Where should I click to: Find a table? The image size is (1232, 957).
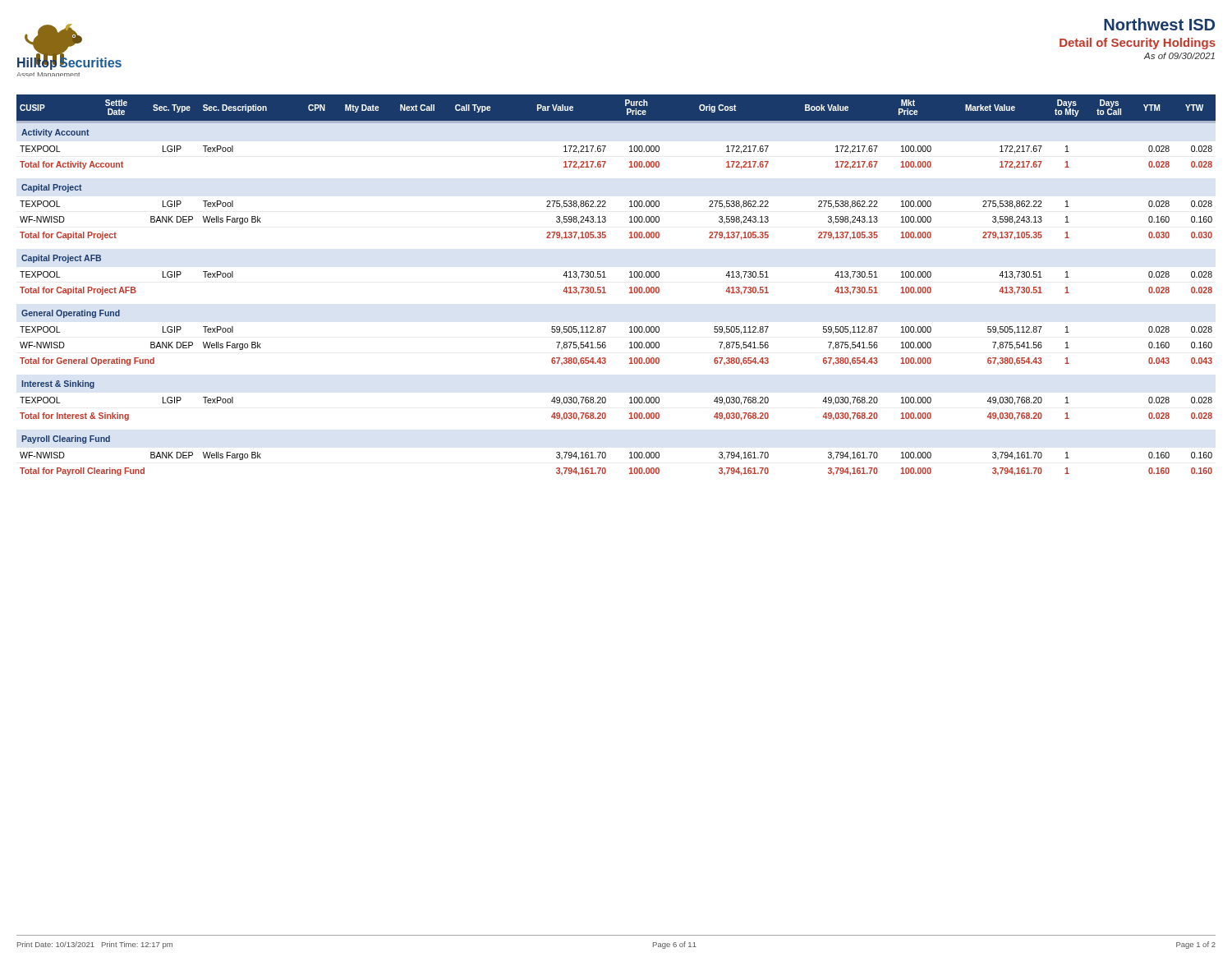click(616, 286)
